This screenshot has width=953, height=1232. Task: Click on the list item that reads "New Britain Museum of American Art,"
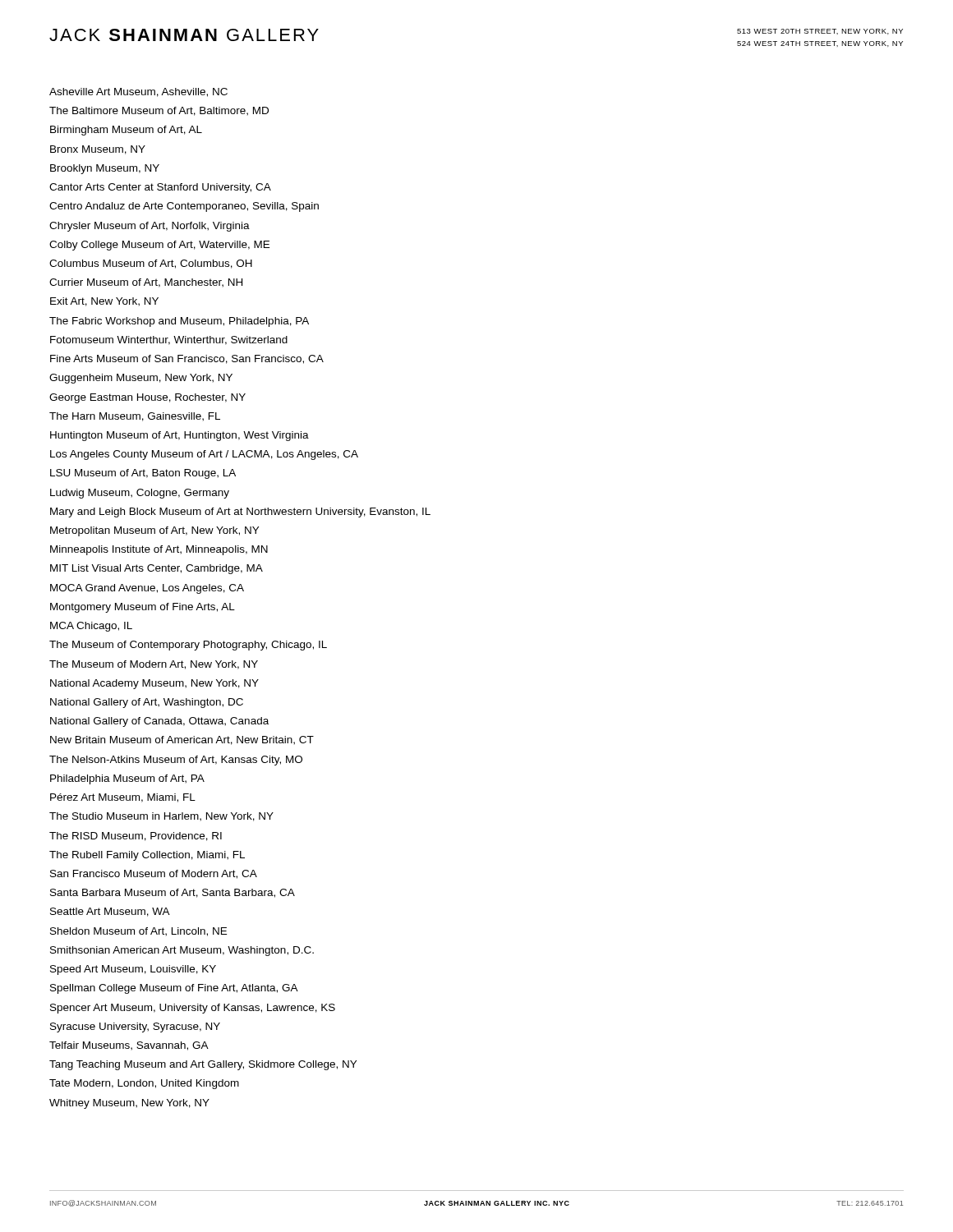coord(182,740)
